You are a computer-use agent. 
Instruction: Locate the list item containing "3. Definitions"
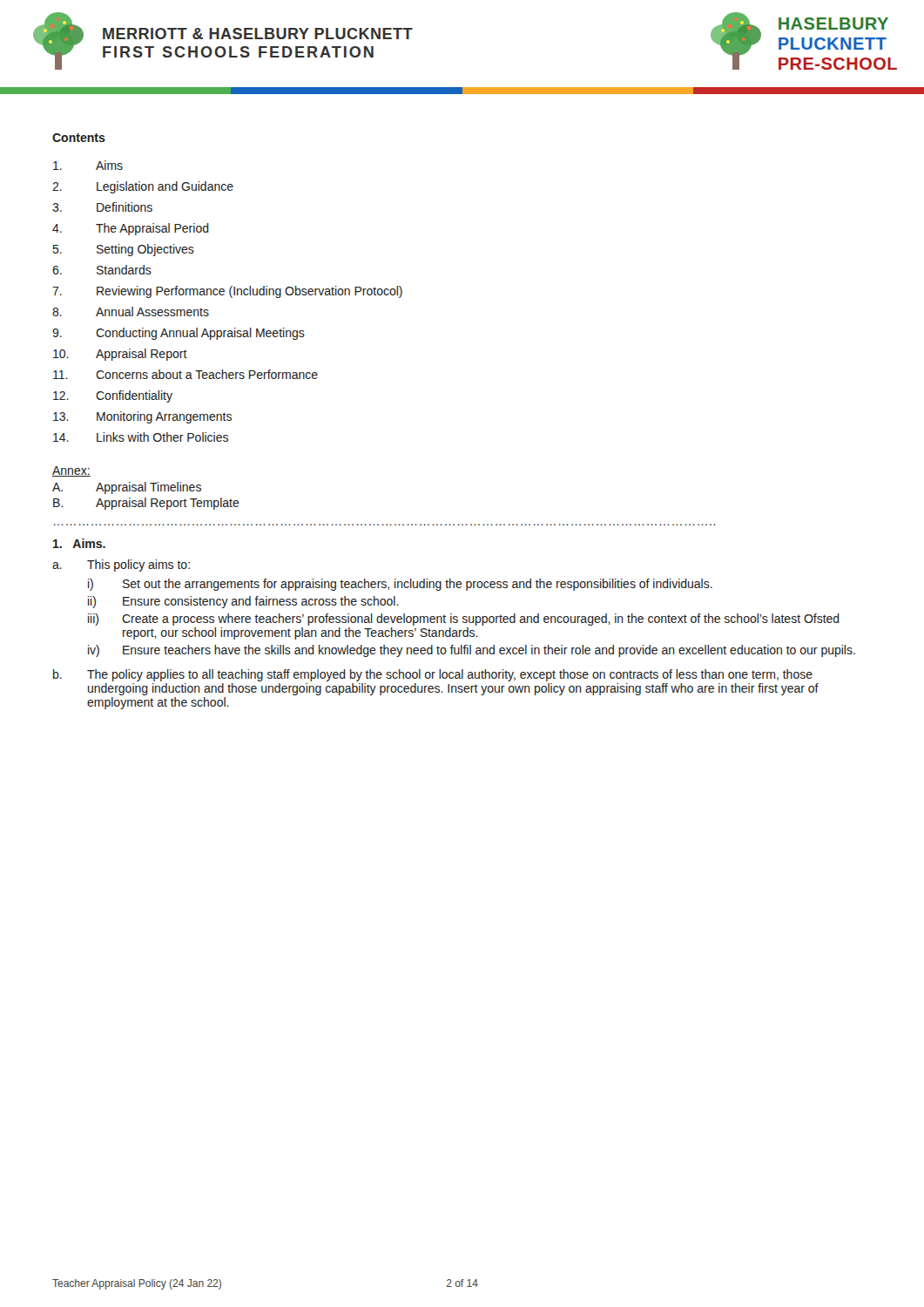tap(102, 207)
